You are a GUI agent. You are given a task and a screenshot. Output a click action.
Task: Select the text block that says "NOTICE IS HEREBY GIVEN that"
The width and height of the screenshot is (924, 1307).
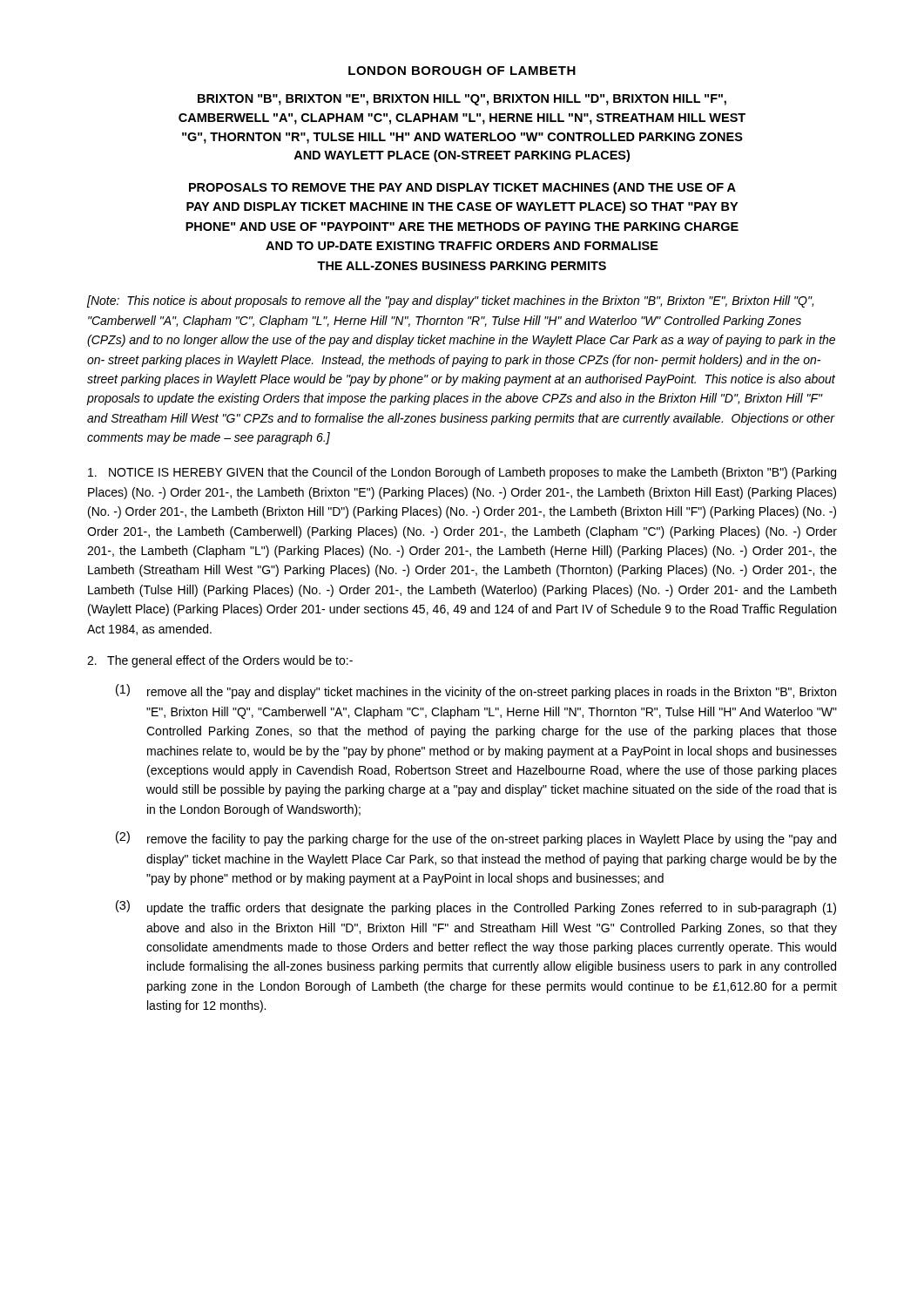462,551
